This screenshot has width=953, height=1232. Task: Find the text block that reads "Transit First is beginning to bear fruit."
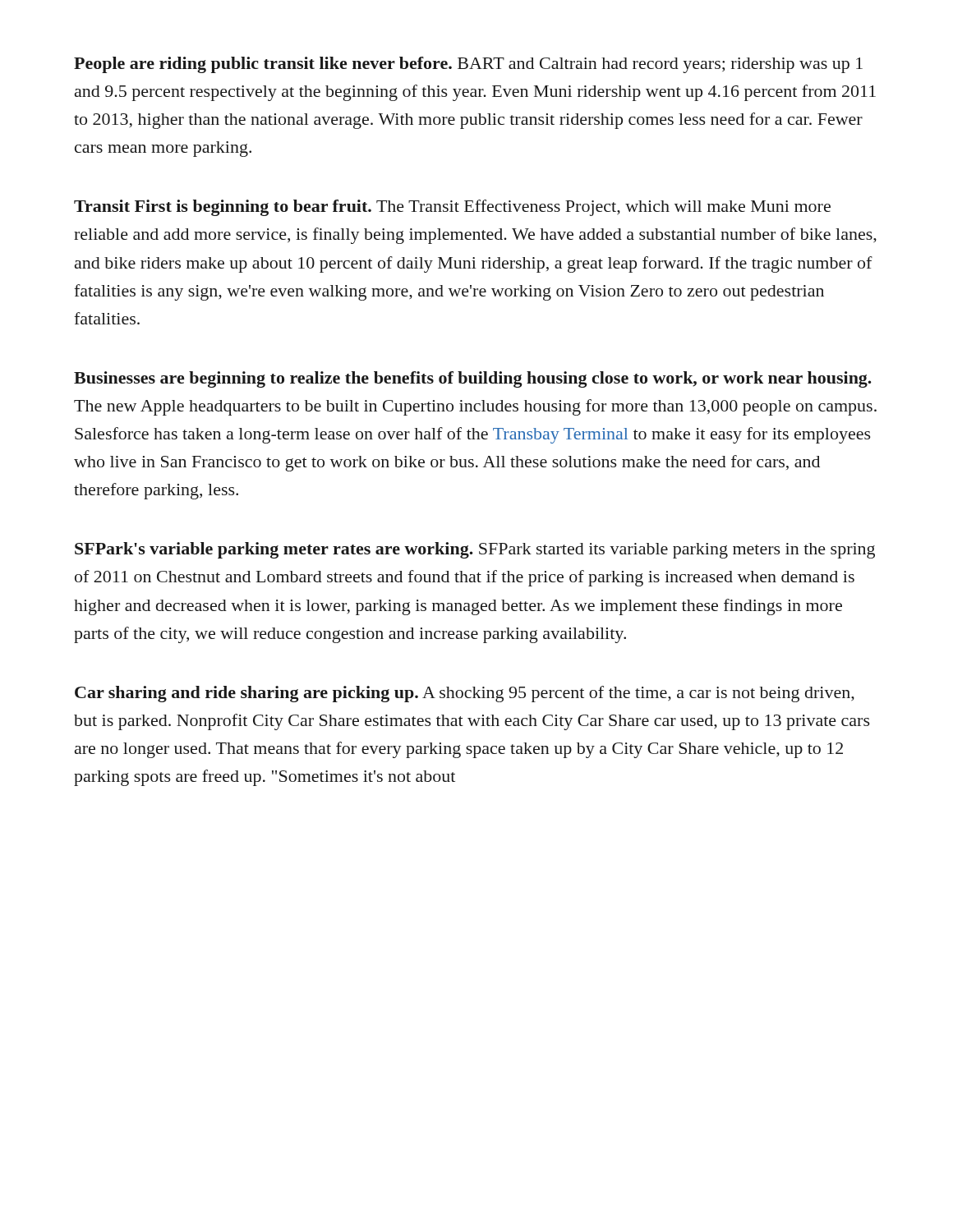pos(476,262)
